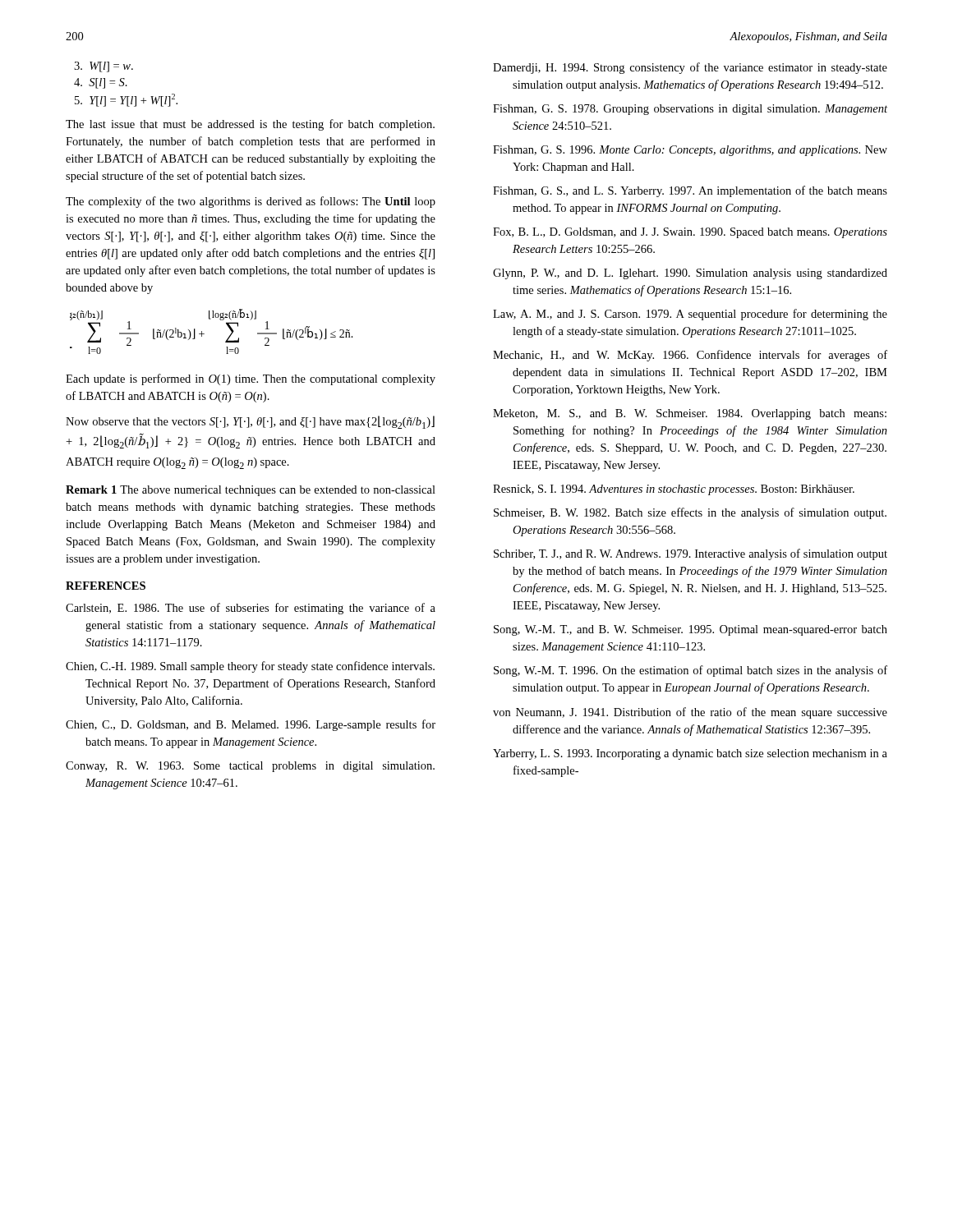Find the region starting "The complexity of the two algorithms is"
This screenshot has width=953, height=1232.
[x=251, y=244]
